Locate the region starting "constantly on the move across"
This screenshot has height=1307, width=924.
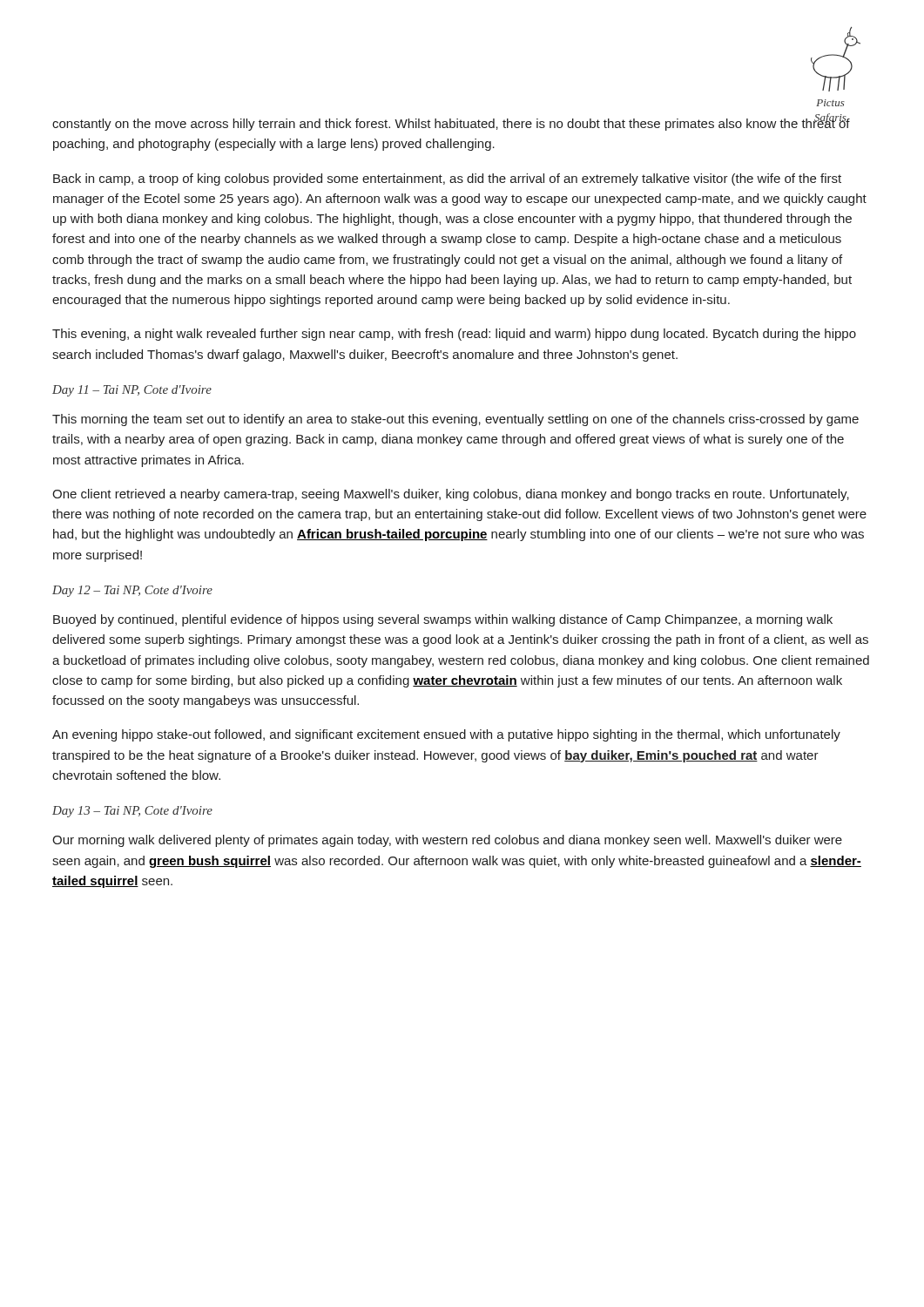point(462,134)
